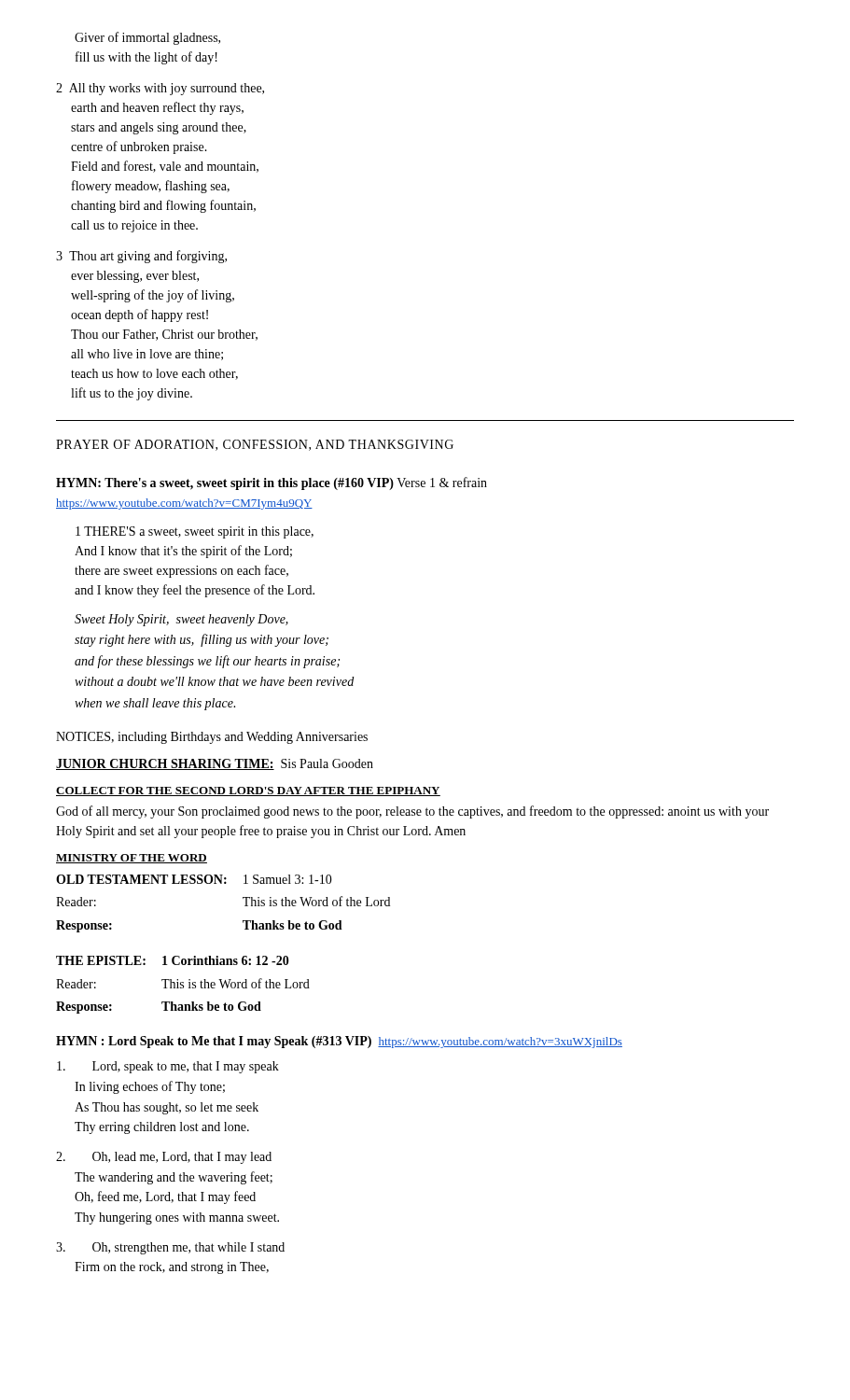Find the element starting "JUNIOR CHURCH SHARING"
This screenshot has height=1400, width=850.
point(215,764)
